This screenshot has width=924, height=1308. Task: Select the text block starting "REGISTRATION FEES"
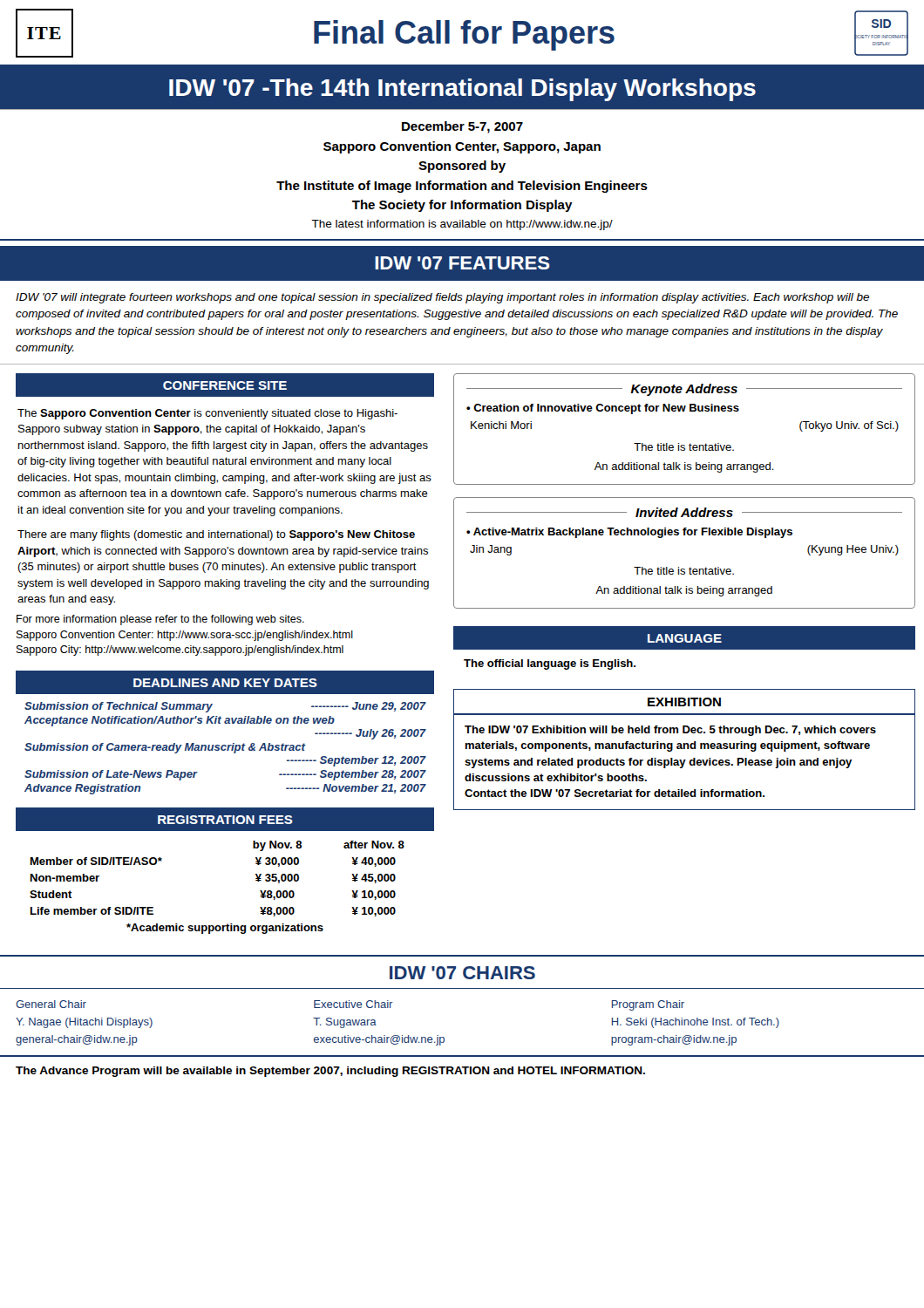225,819
